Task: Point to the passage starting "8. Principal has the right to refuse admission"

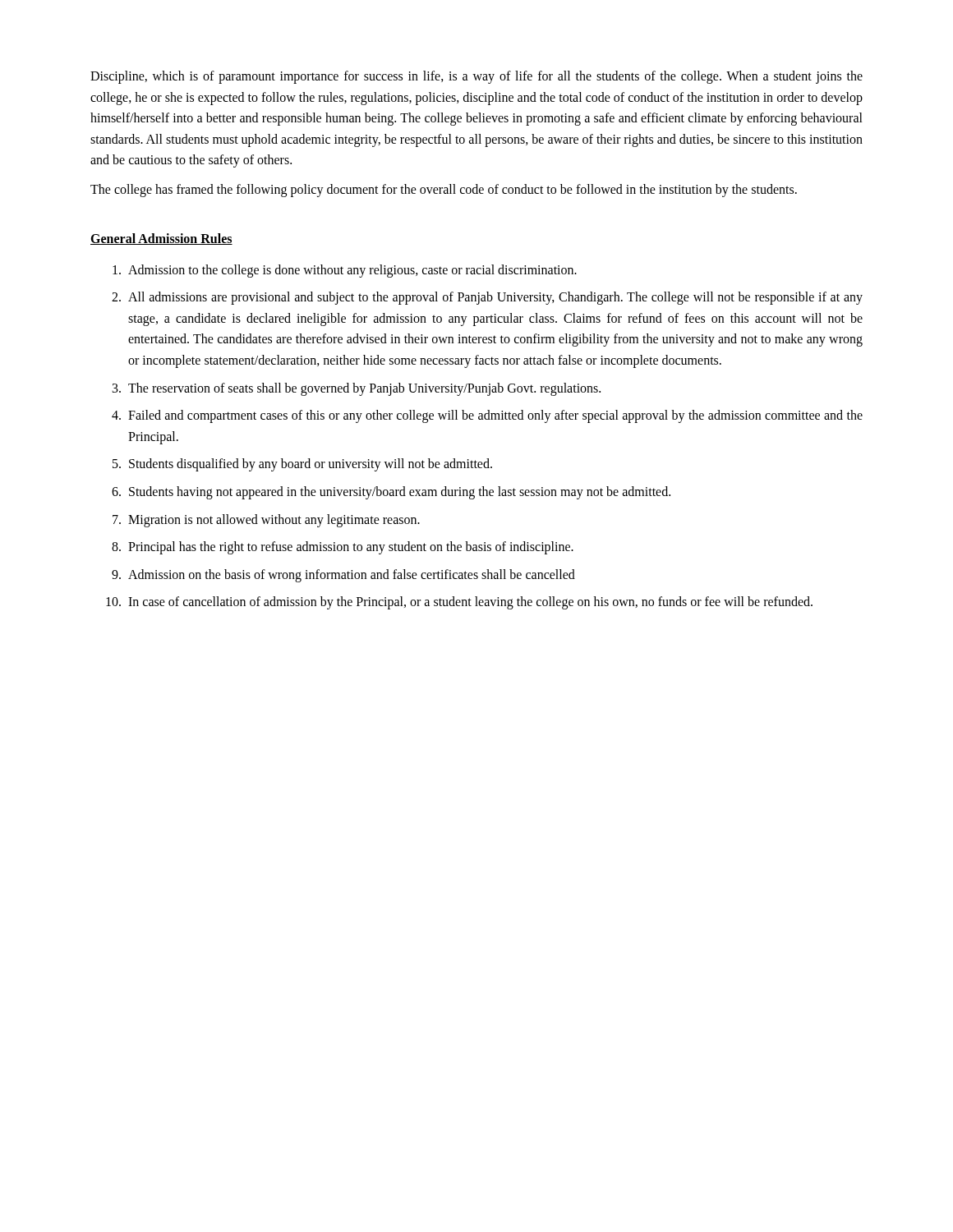Action: pos(476,547)
